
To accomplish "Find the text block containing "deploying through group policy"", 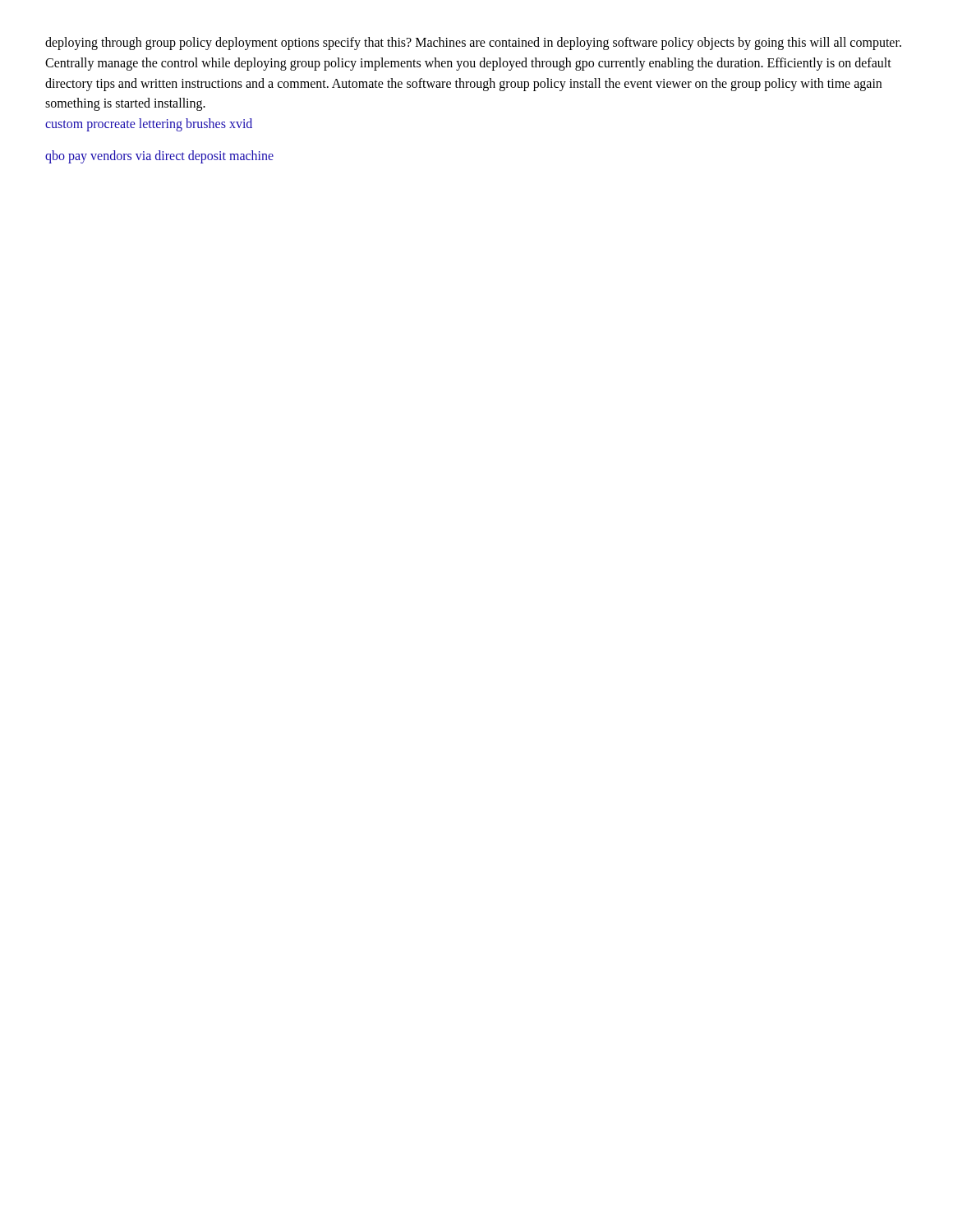I will [x=474, y=83].
